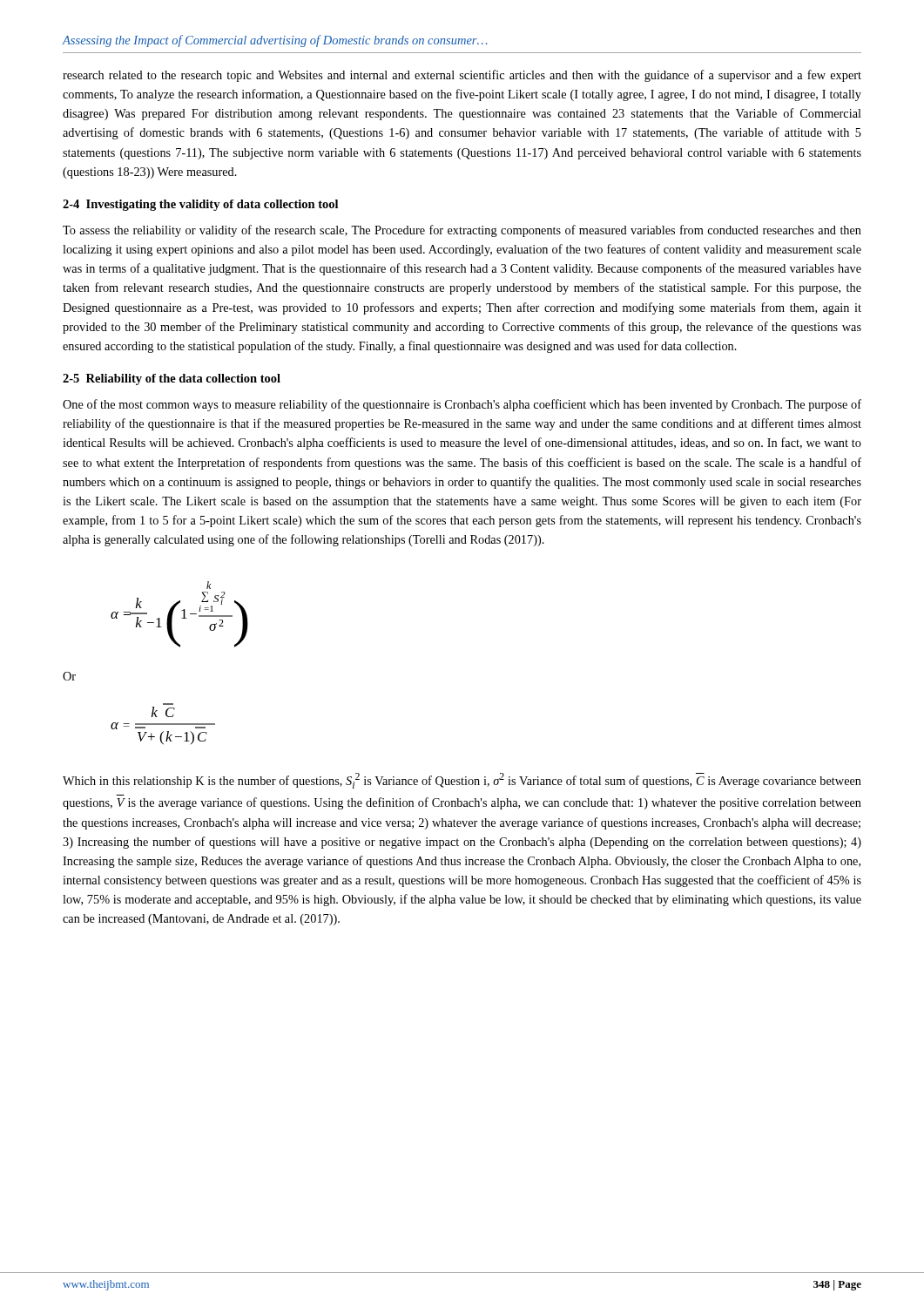The width and height of the screenshot is (924, 1307).
Task: Find the formula that says "α = k k − 1 ("
Action: (x=209, y=585)
